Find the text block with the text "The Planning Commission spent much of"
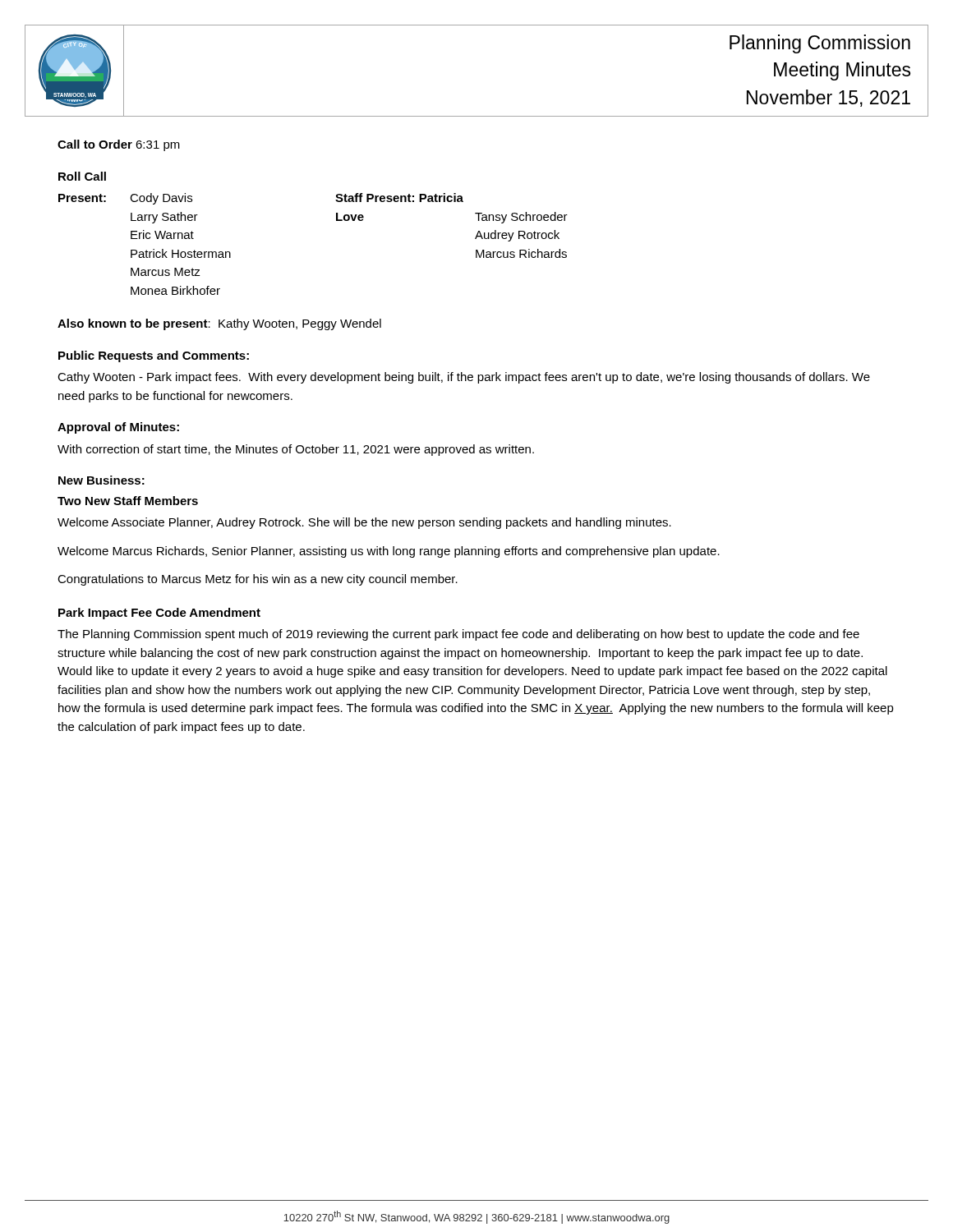Viewport: 953px width, 1232px height. (x=476, y=680)
